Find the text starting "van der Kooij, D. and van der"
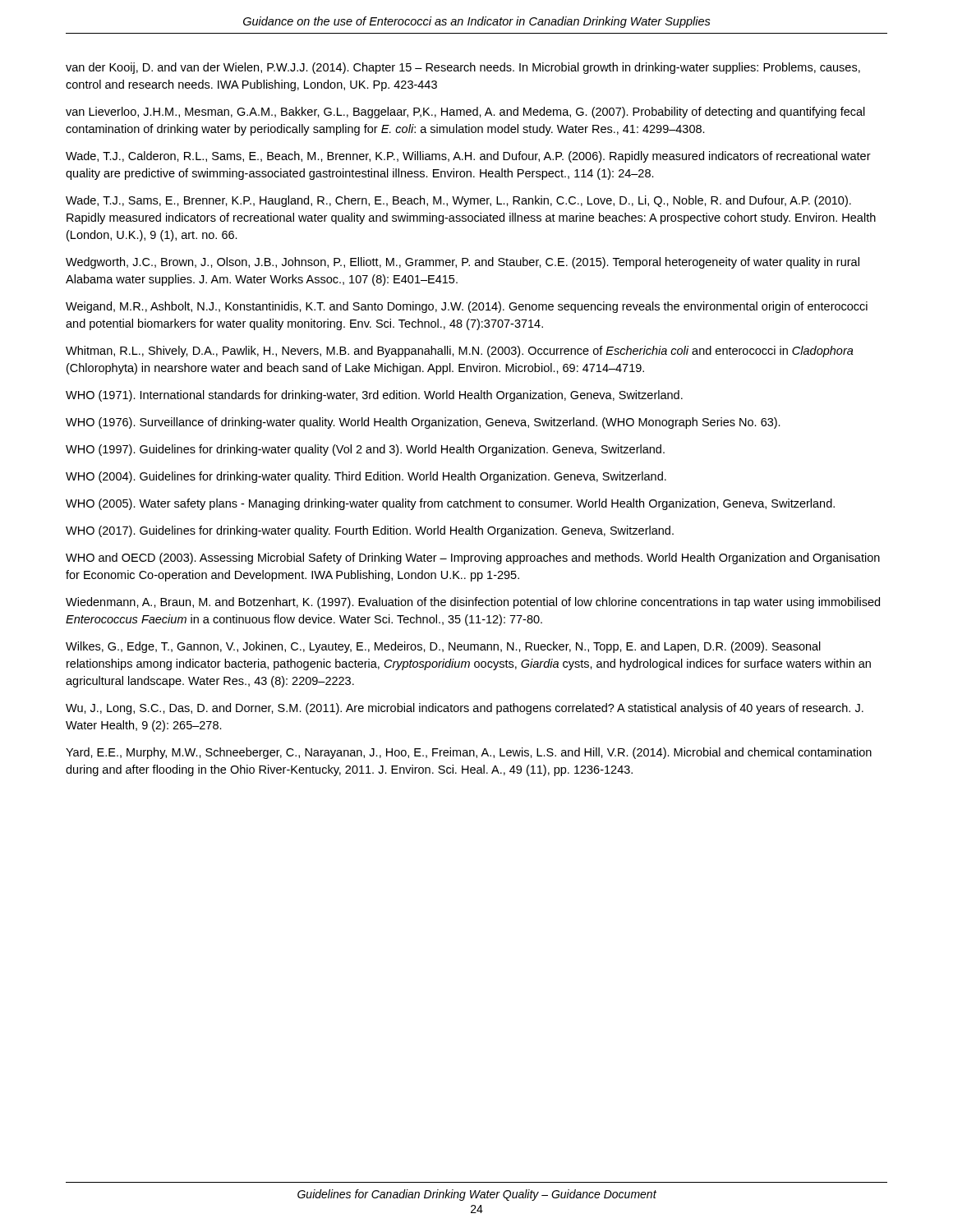 pyautogui.click(x=463, y=76)
